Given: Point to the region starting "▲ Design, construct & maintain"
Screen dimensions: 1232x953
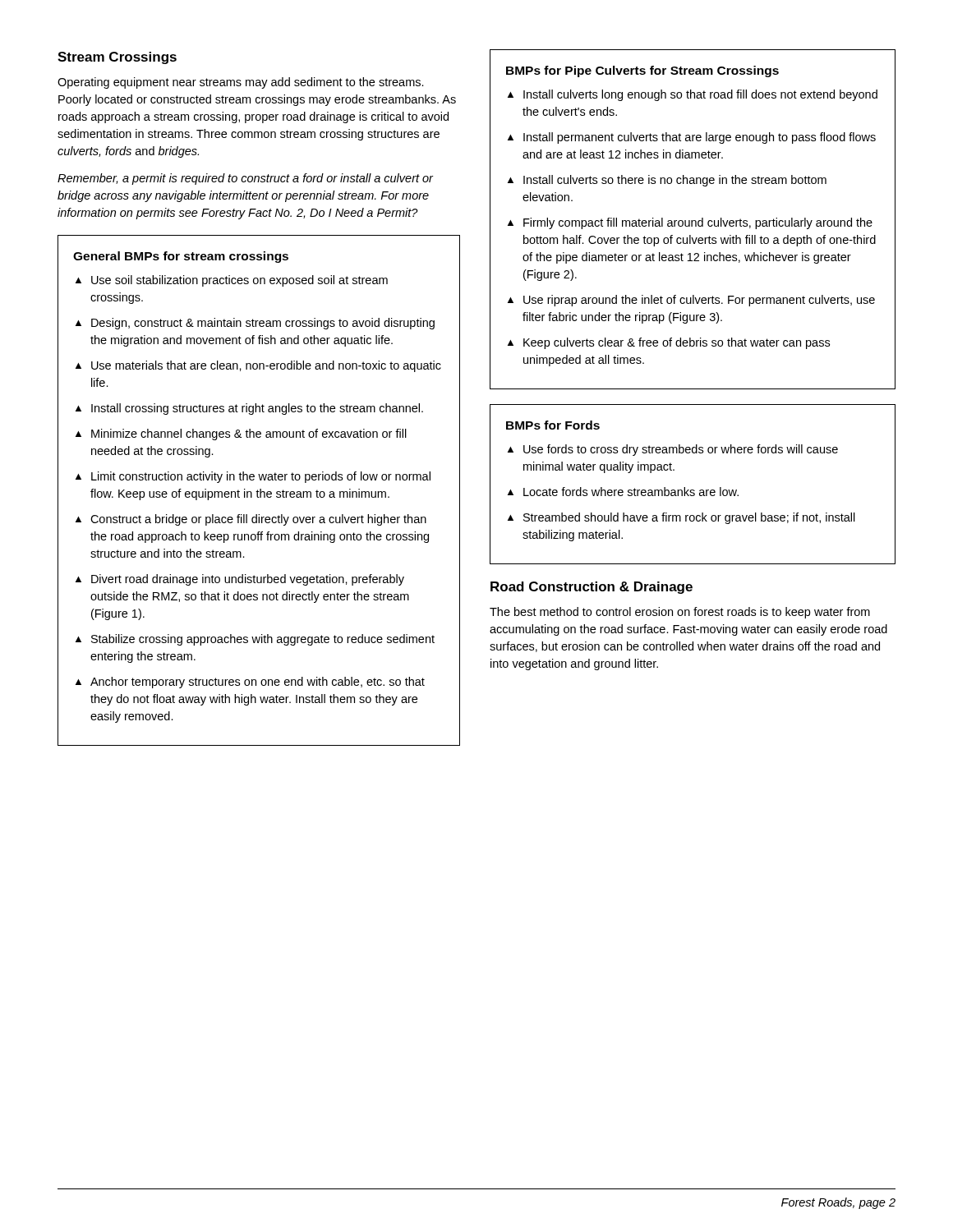Looking at the screenshot, I should (259, 332).
